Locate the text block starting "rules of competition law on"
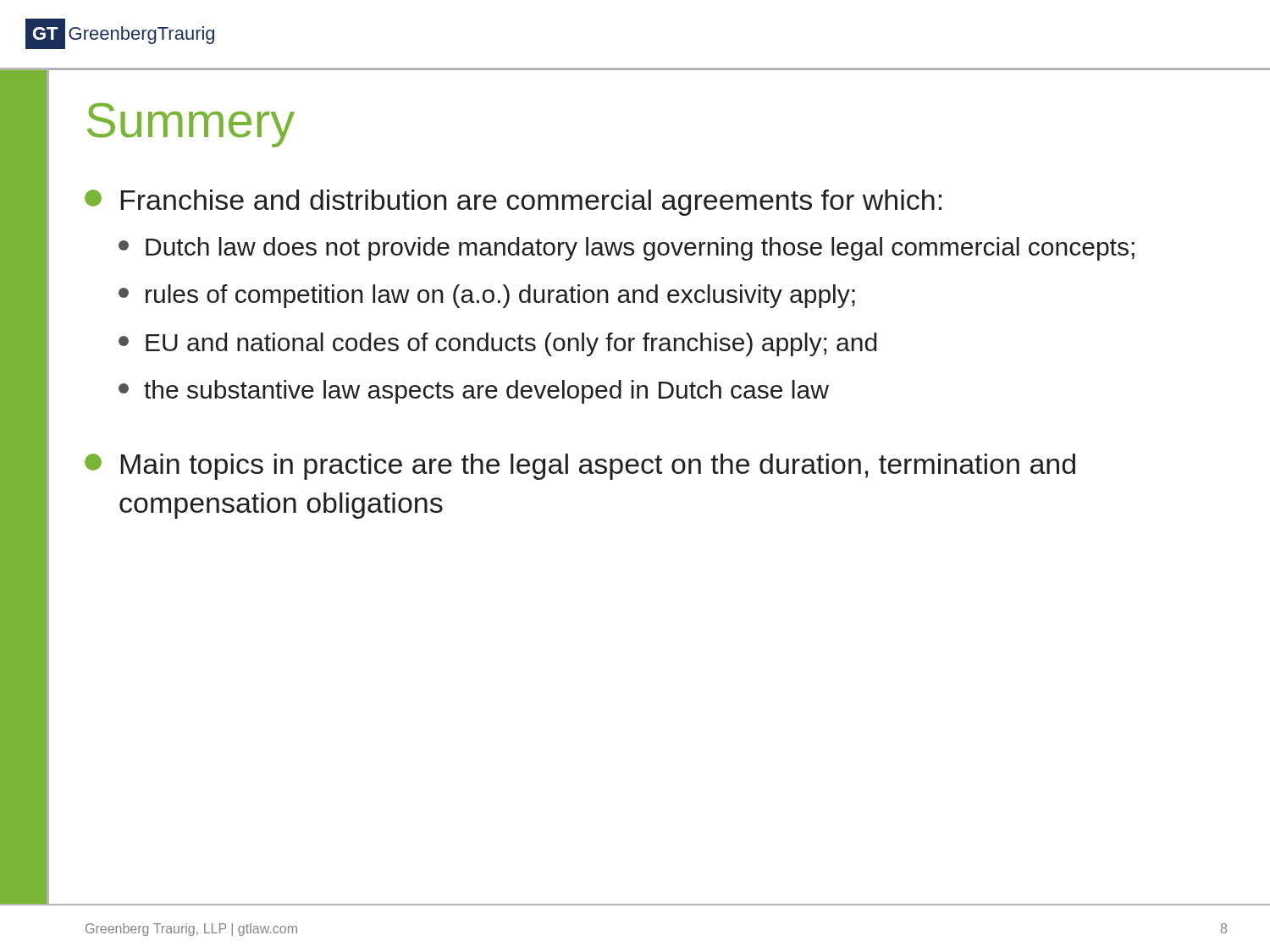 669,295
